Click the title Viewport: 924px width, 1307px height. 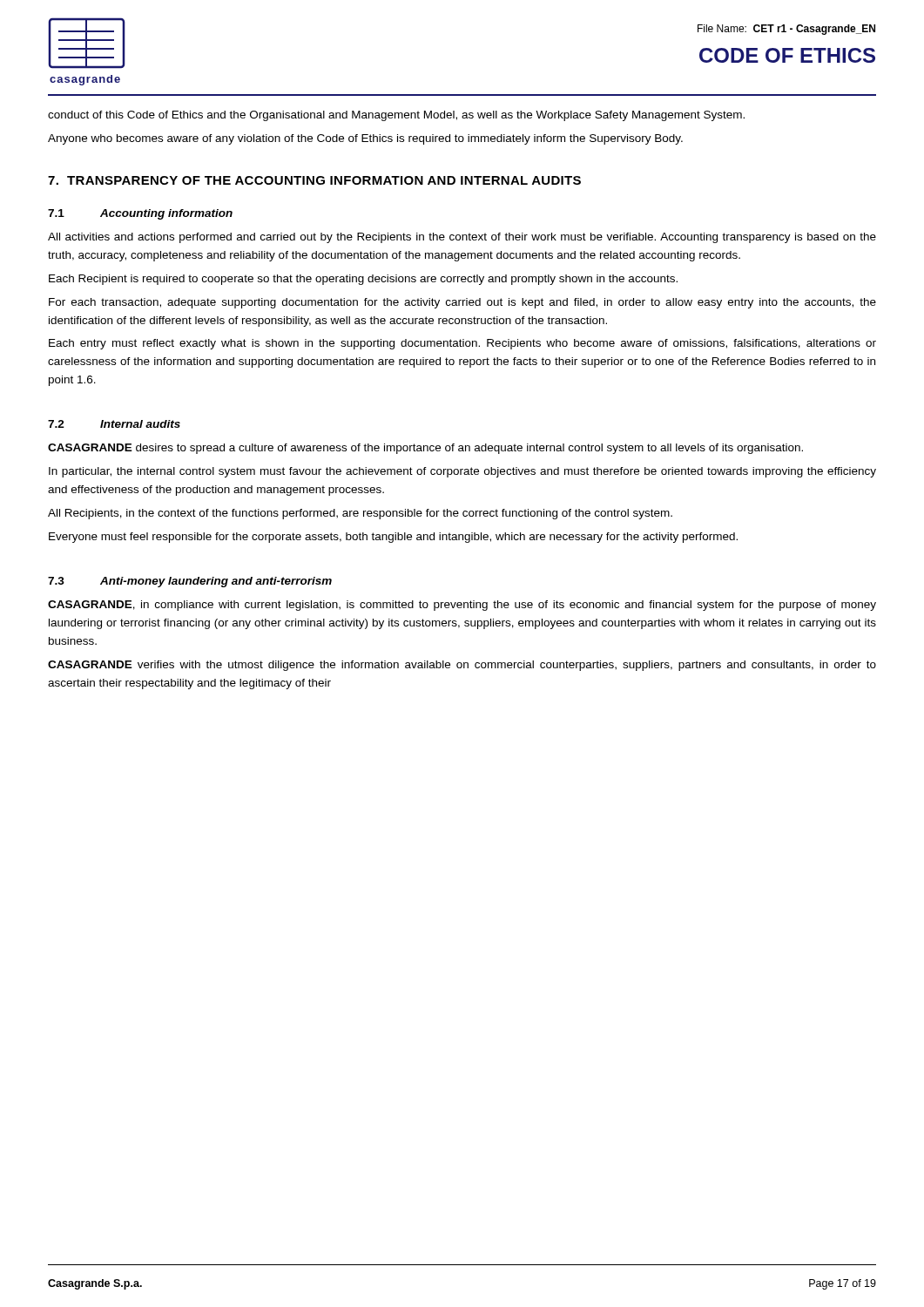click(x=787, y=55)
